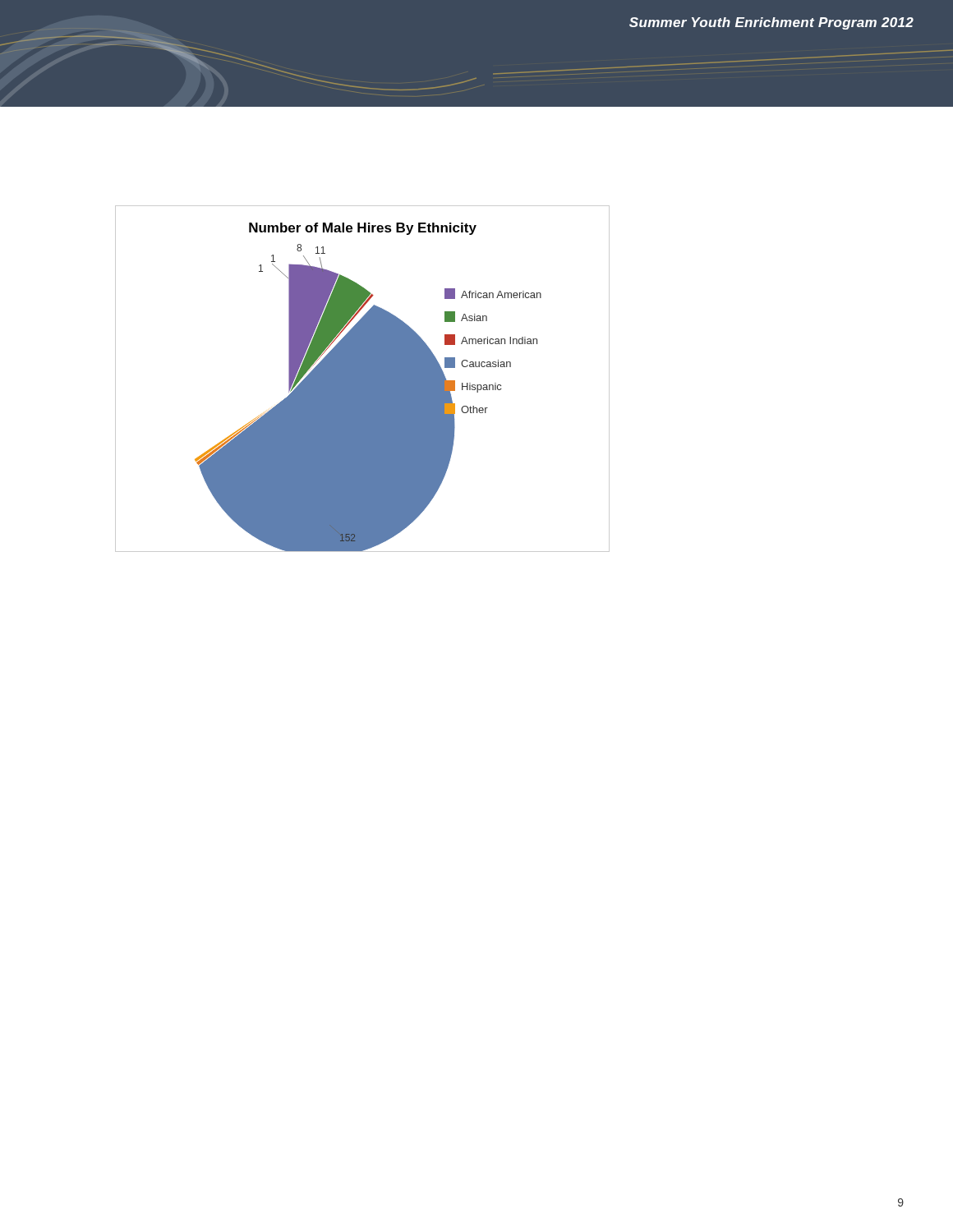Select the pie chart
Image resolution: width=953 pixels, height=1232 pixels.
pyautogui.click(x=362, y=379)
